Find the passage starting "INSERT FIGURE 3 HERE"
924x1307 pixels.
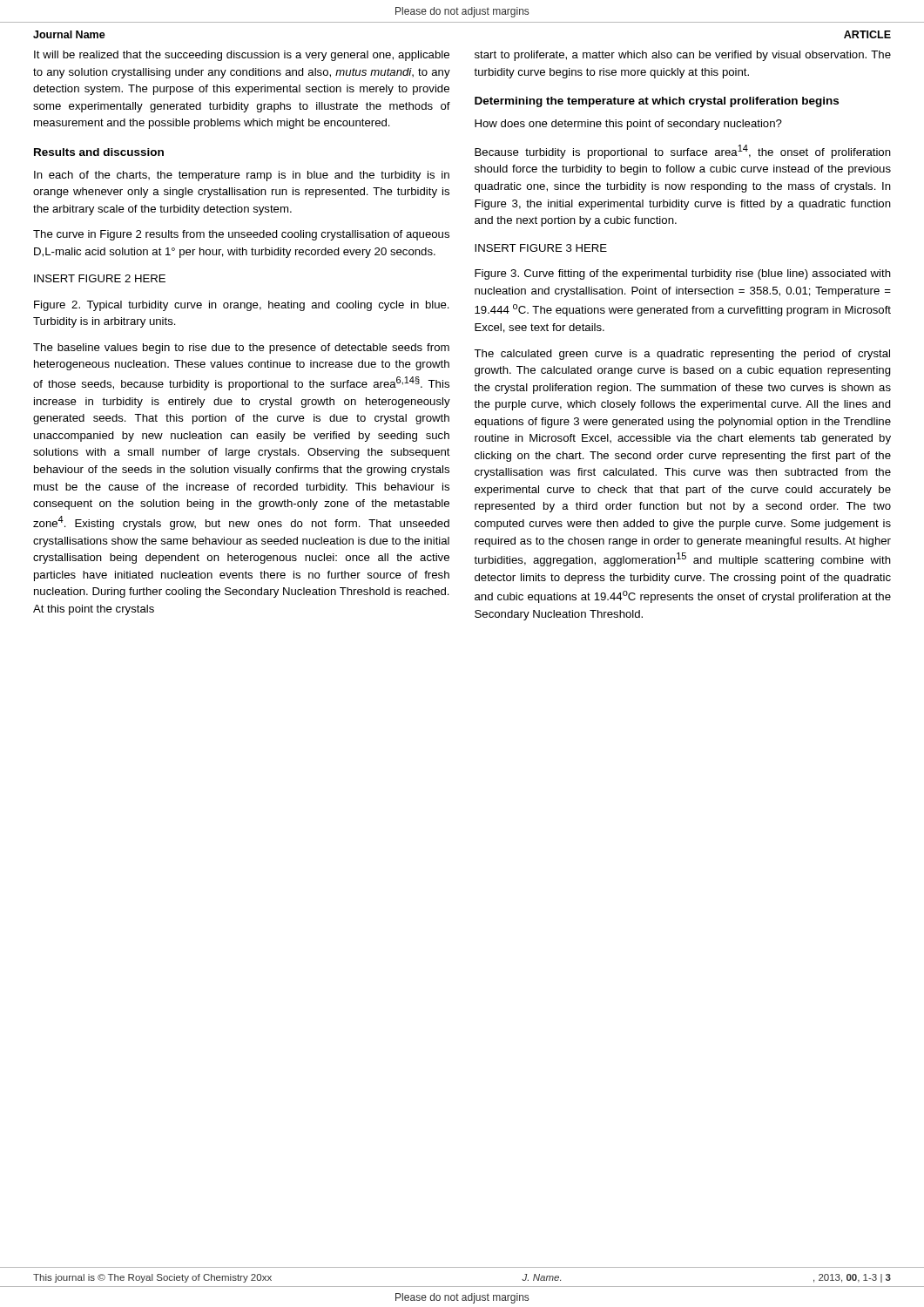point(541,248)
